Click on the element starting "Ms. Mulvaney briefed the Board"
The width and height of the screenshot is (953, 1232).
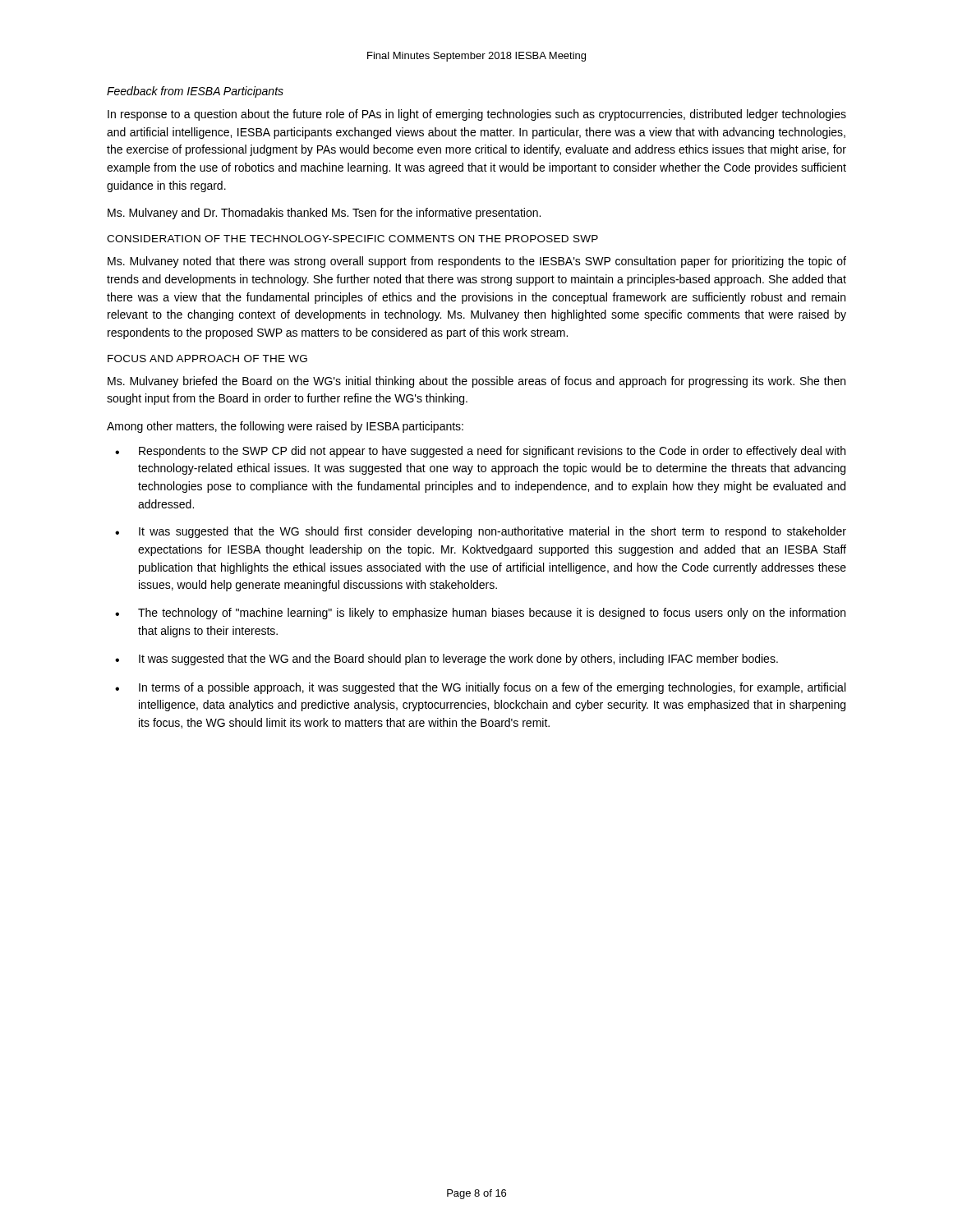(x=476, y=390)
